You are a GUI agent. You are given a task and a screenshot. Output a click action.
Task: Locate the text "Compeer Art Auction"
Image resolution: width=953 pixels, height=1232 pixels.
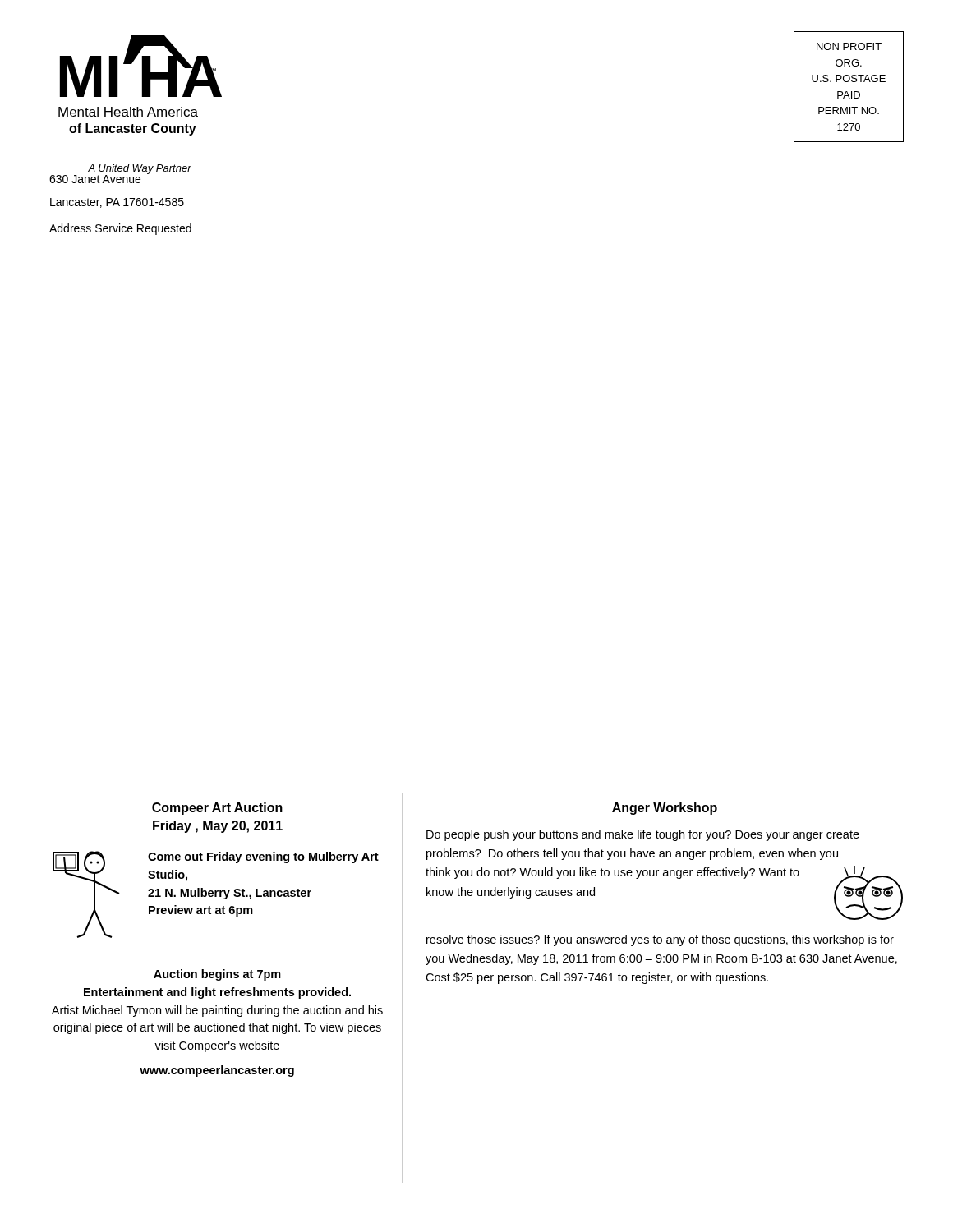217,808
